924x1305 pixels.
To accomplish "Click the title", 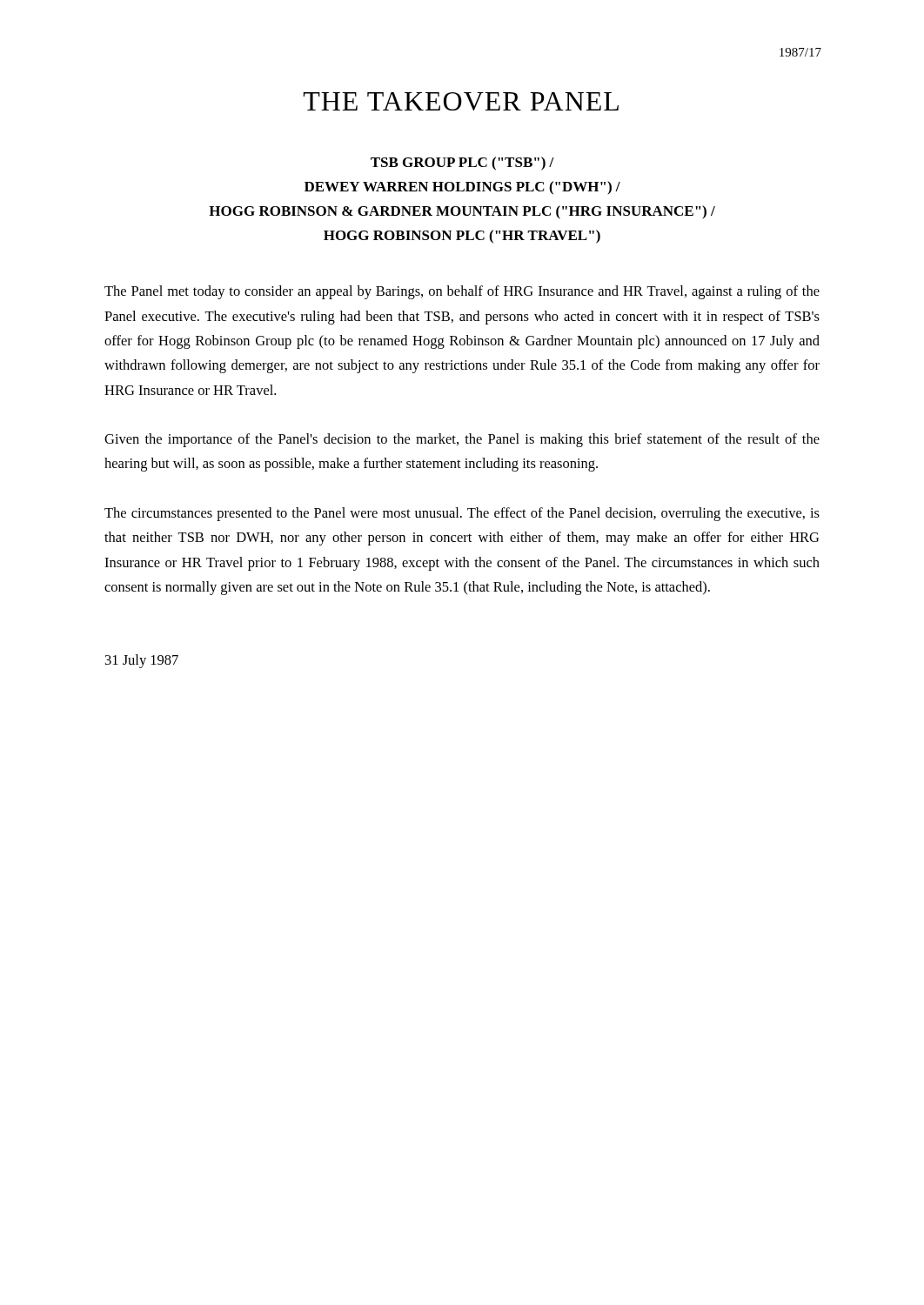I will [x=462, y=101].
